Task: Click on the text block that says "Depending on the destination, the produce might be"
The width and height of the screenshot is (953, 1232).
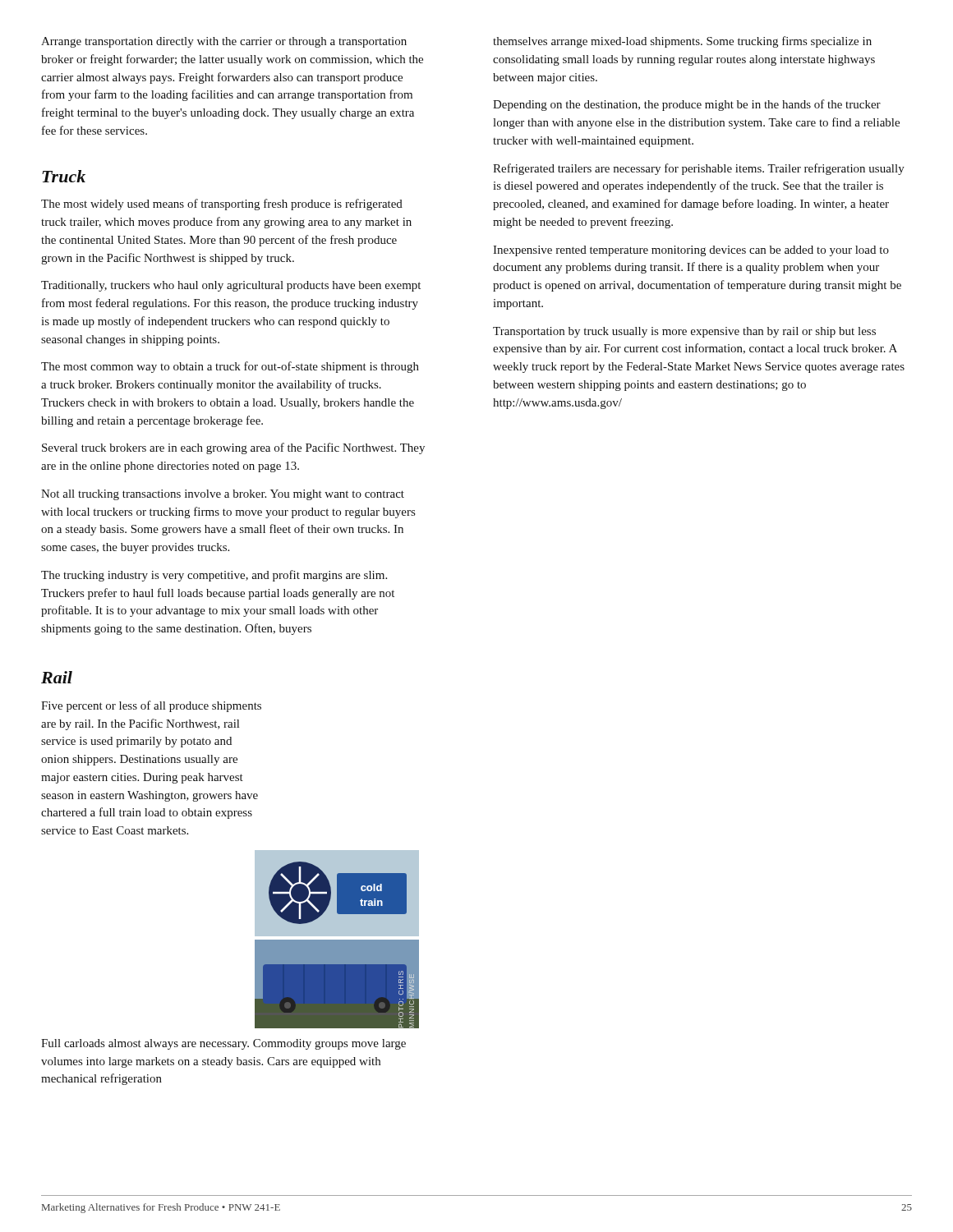Action: click(702, 123)
